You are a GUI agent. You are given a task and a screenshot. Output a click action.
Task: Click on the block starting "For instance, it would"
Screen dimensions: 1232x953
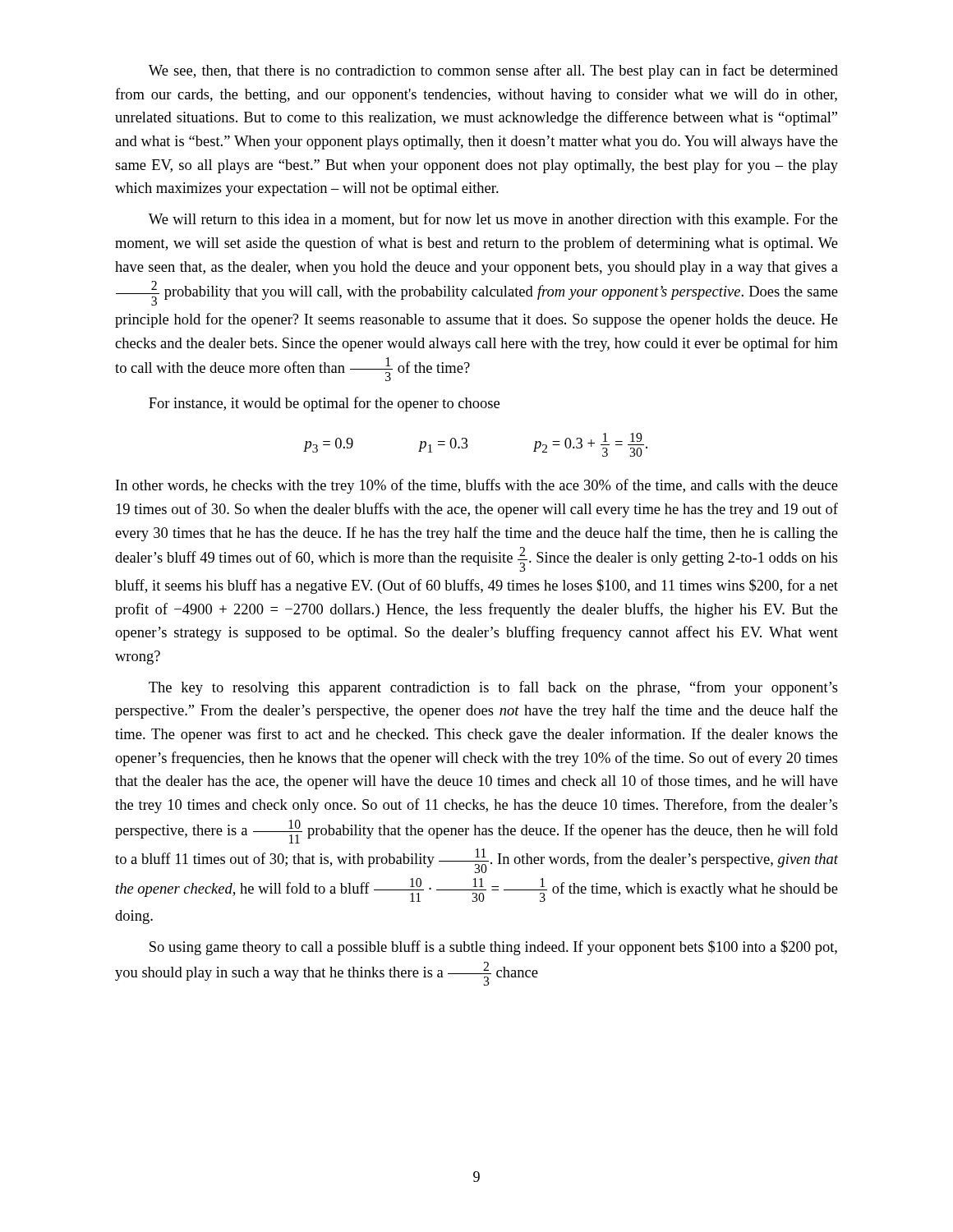tap(476, 404)
